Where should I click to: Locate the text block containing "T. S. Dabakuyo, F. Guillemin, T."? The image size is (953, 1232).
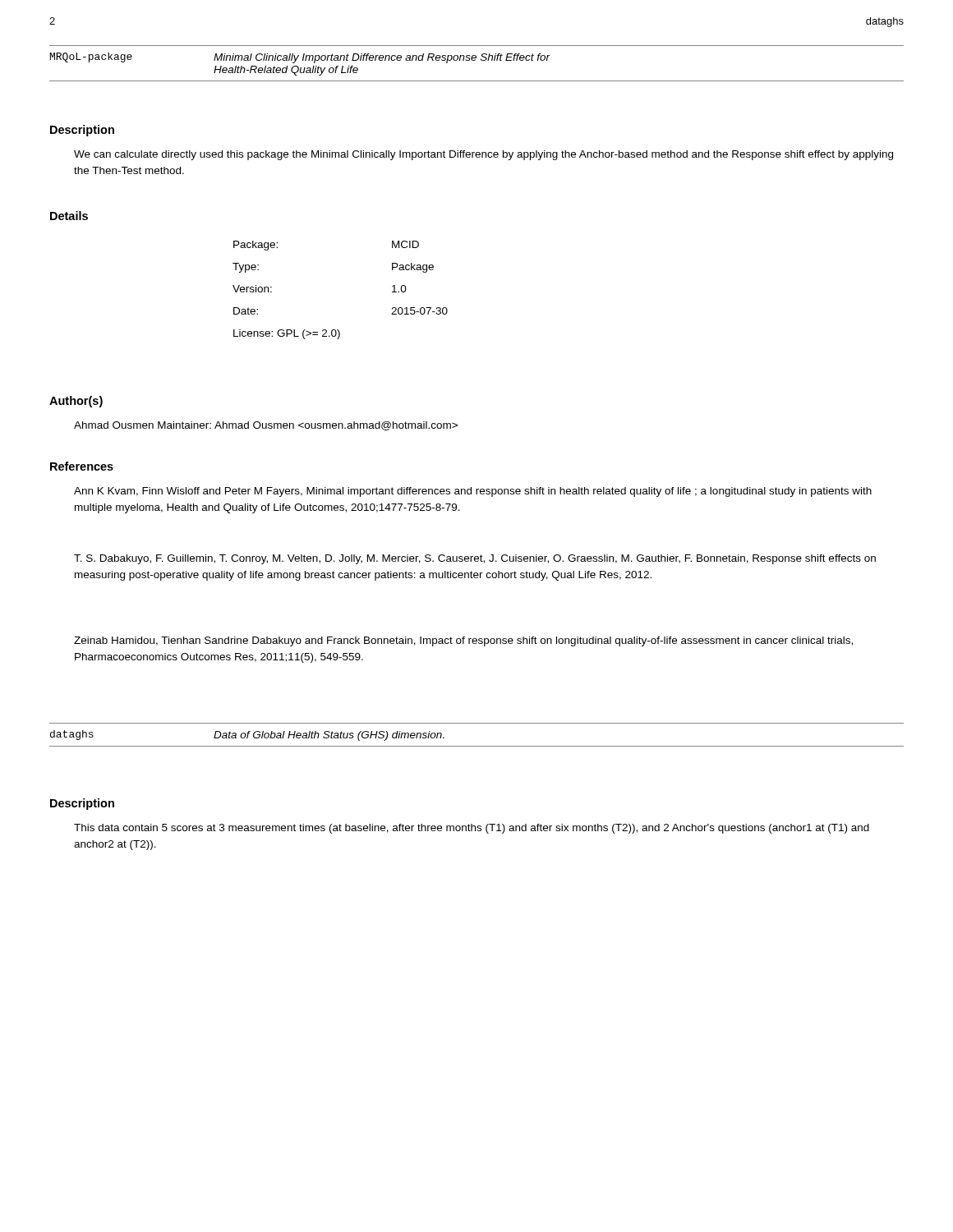pos(489,567)
